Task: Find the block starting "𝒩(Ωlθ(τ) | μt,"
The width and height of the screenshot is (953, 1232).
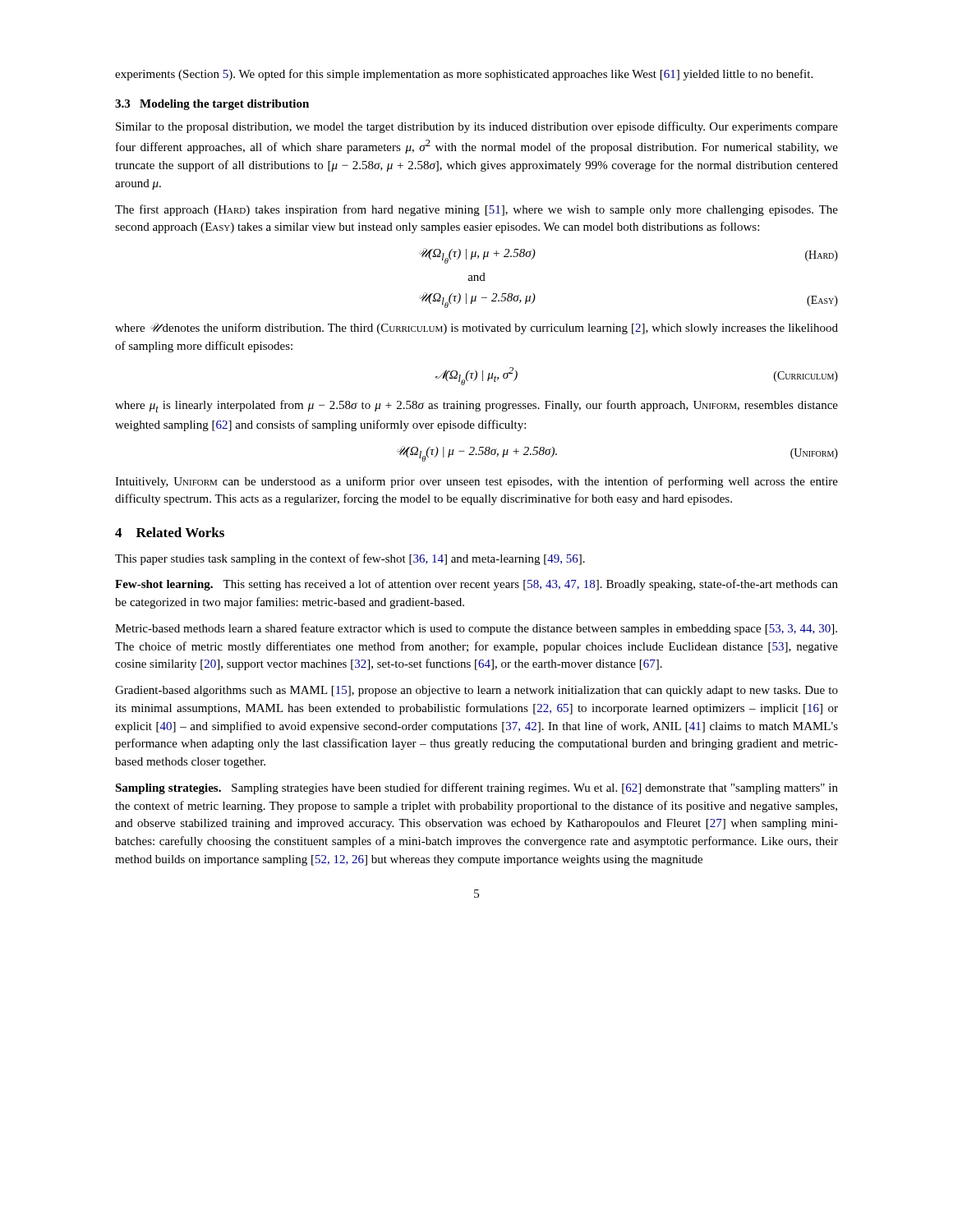Action: pos(476,376)
